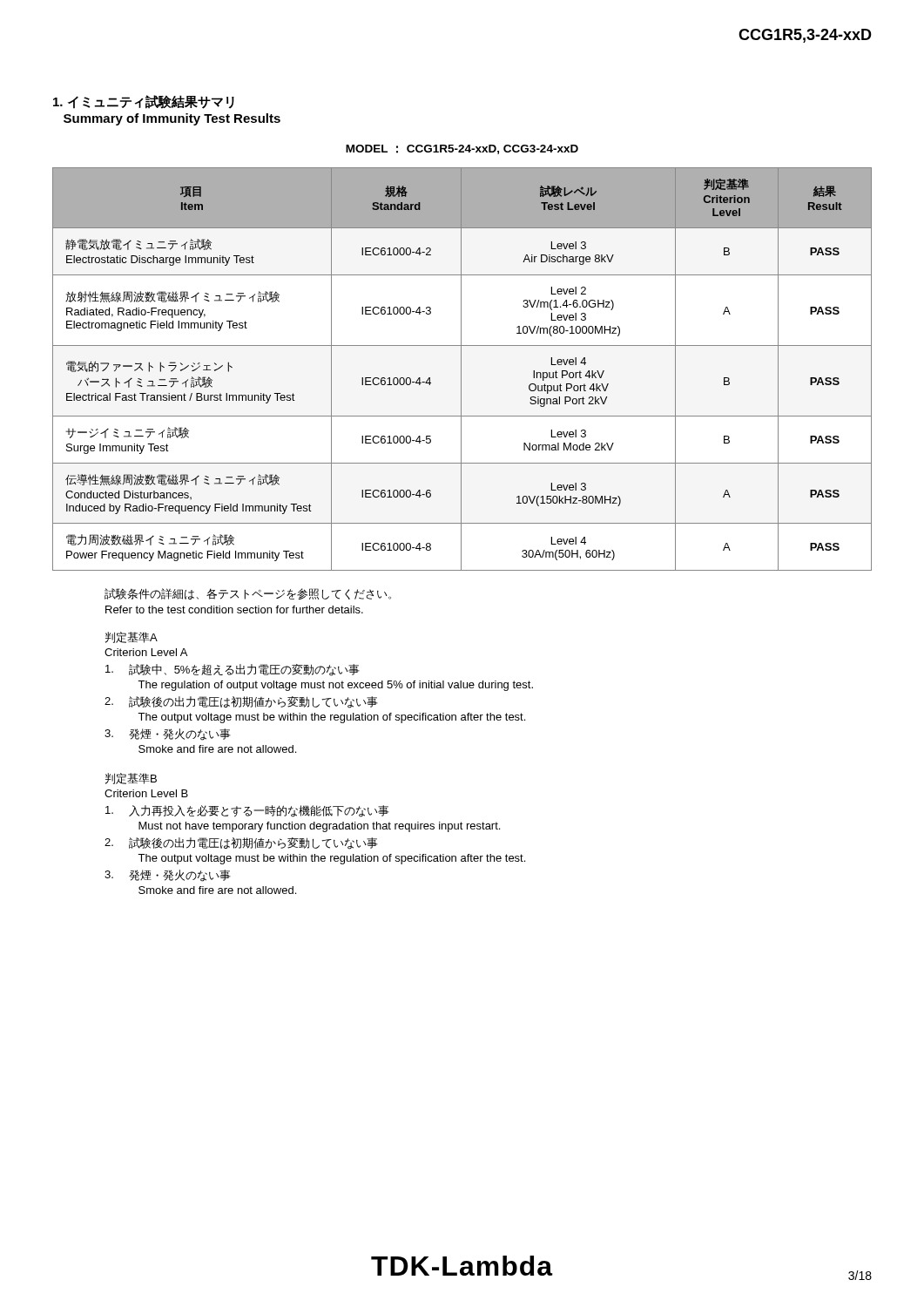The width and height of the screenshot is (924, 1307).
Task: Click on the list item with the text "試験中、5%を超える出力電圧の変動のない事 The regulation of output voltage must"
Action: [x=360, y=677]
